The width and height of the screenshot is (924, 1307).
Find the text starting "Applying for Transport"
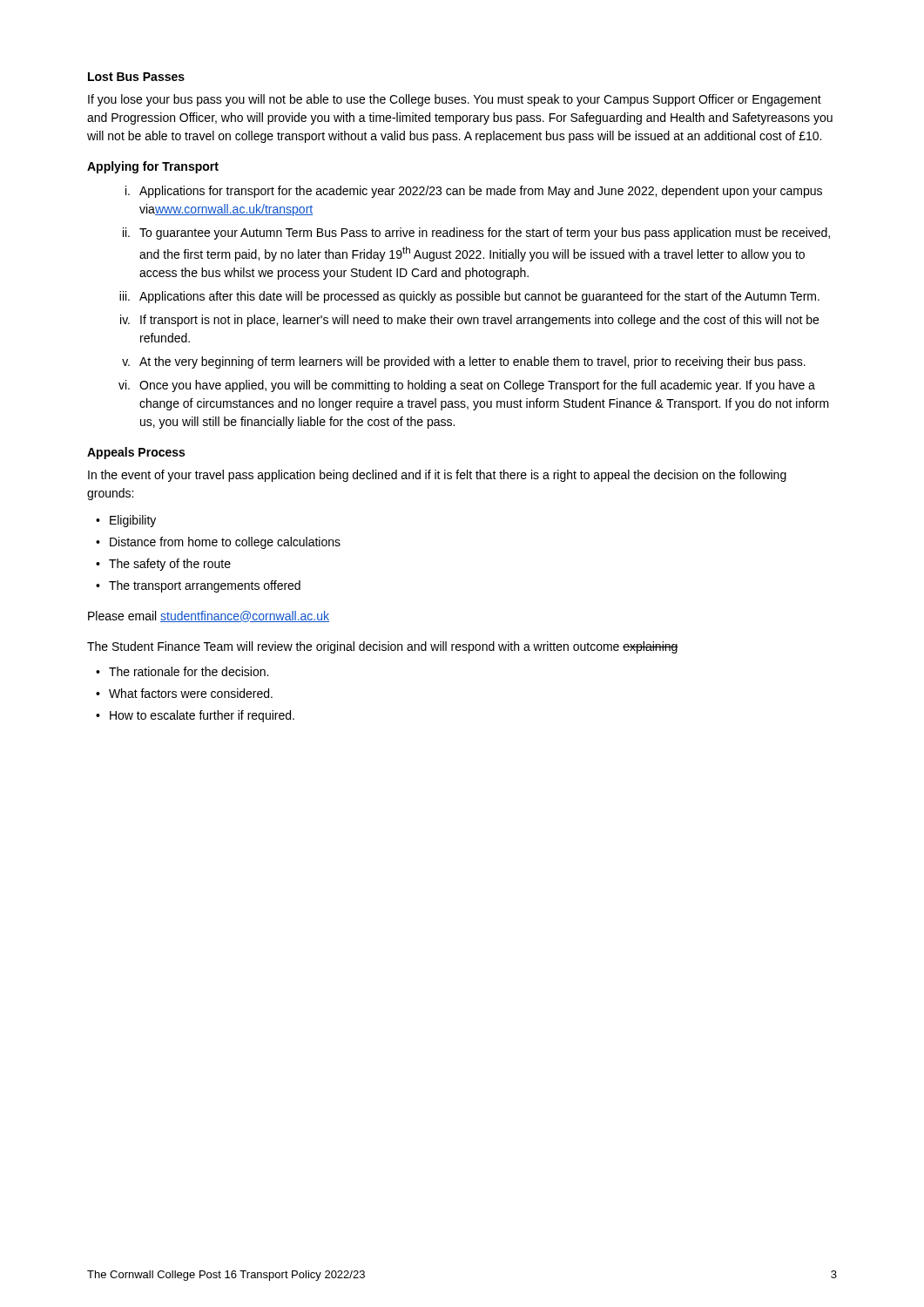click(x=153, y=166)
